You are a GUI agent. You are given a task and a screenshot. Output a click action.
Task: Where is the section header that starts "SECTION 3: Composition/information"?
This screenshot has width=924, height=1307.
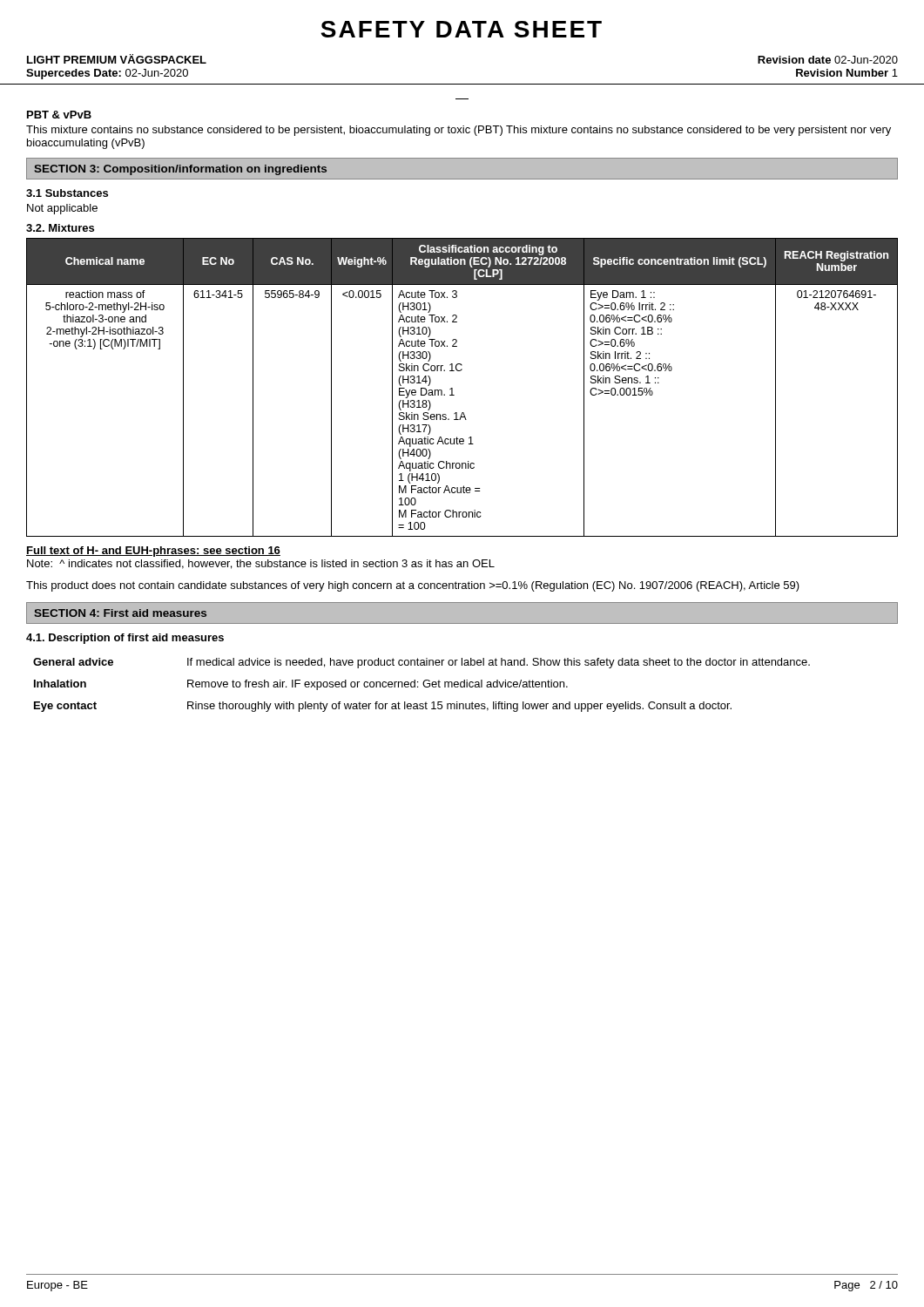(x=181, y=169)
